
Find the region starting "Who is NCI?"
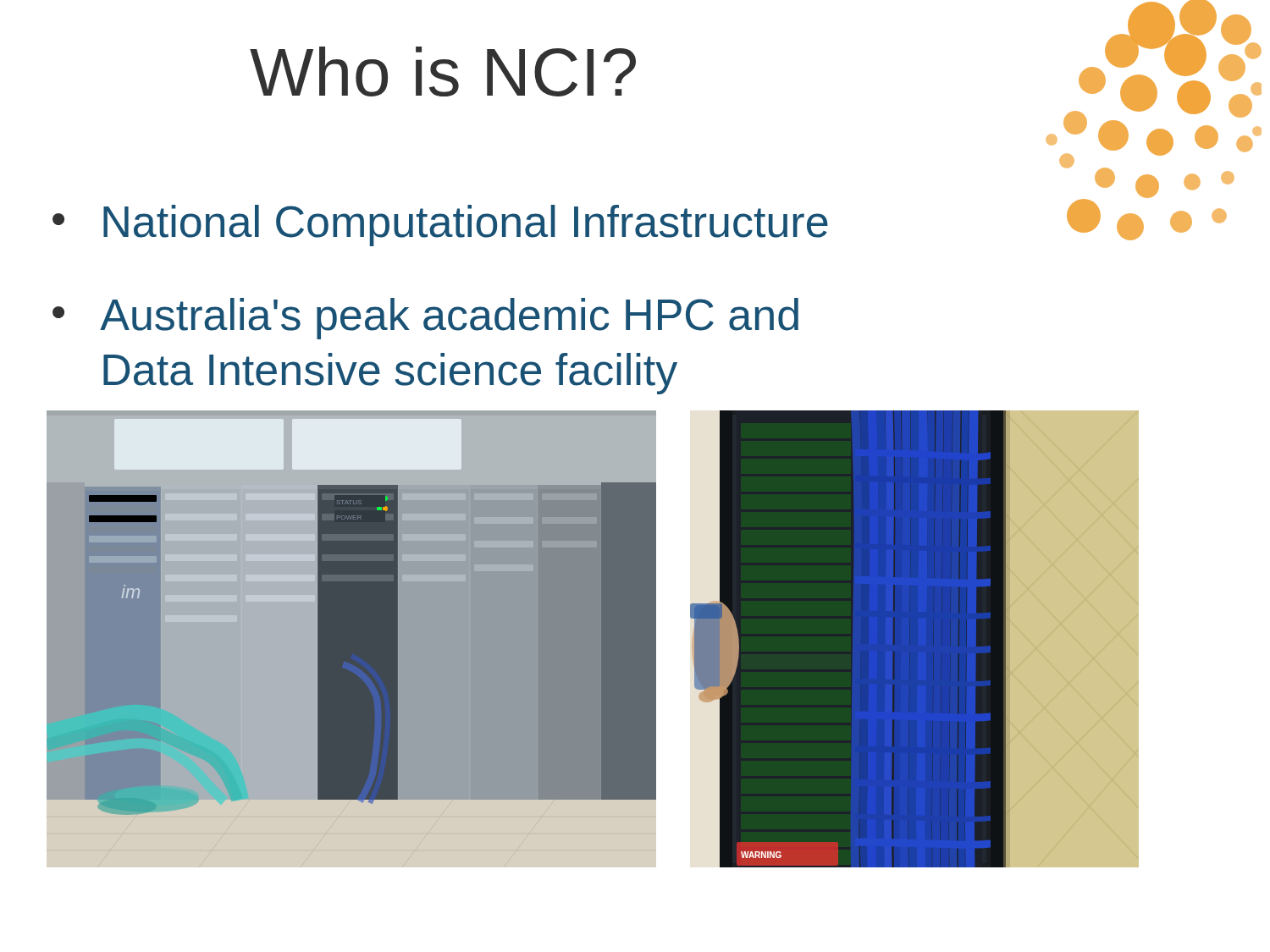[444, 72]
